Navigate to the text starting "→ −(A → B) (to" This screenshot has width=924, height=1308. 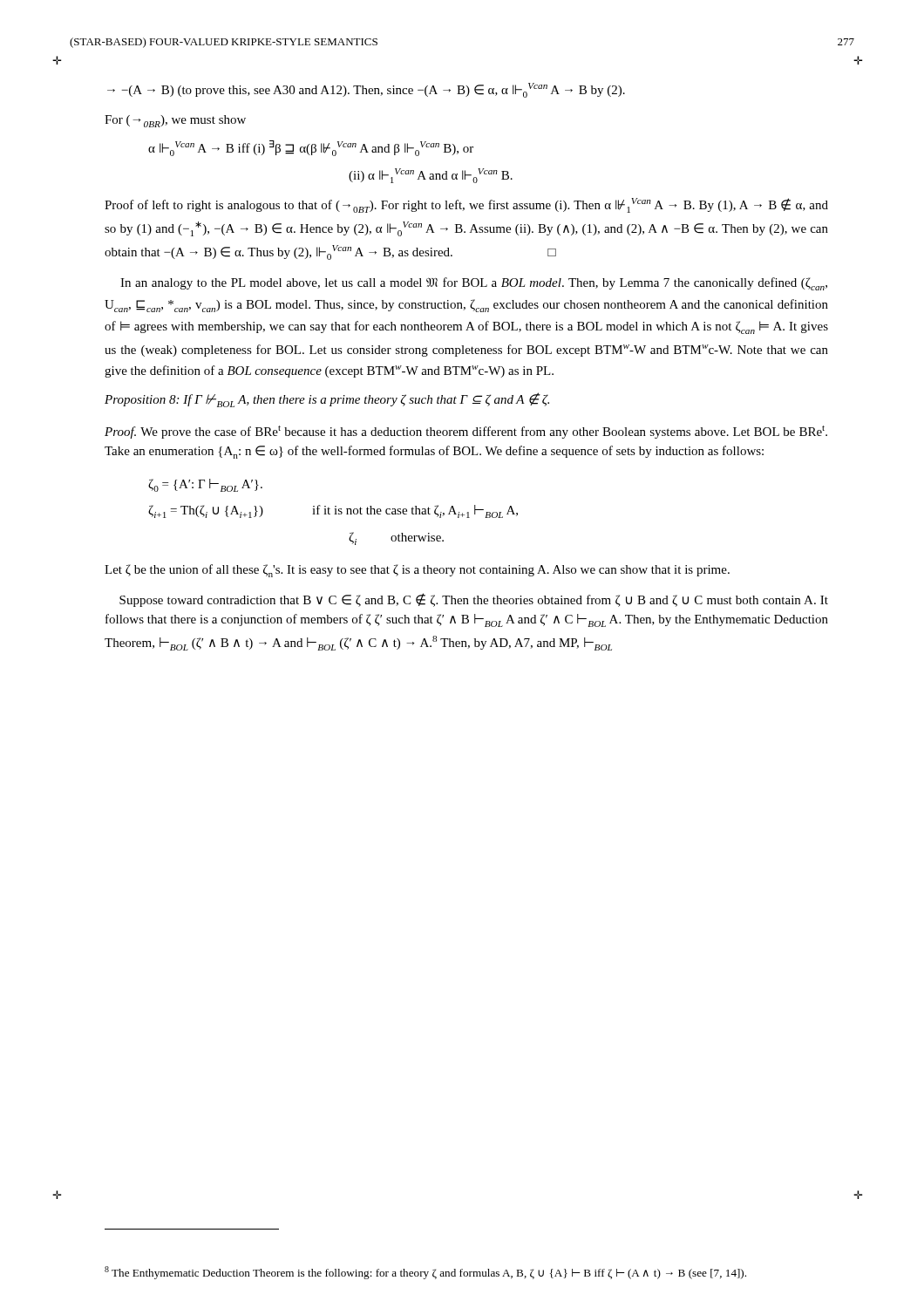click(365, 90)
